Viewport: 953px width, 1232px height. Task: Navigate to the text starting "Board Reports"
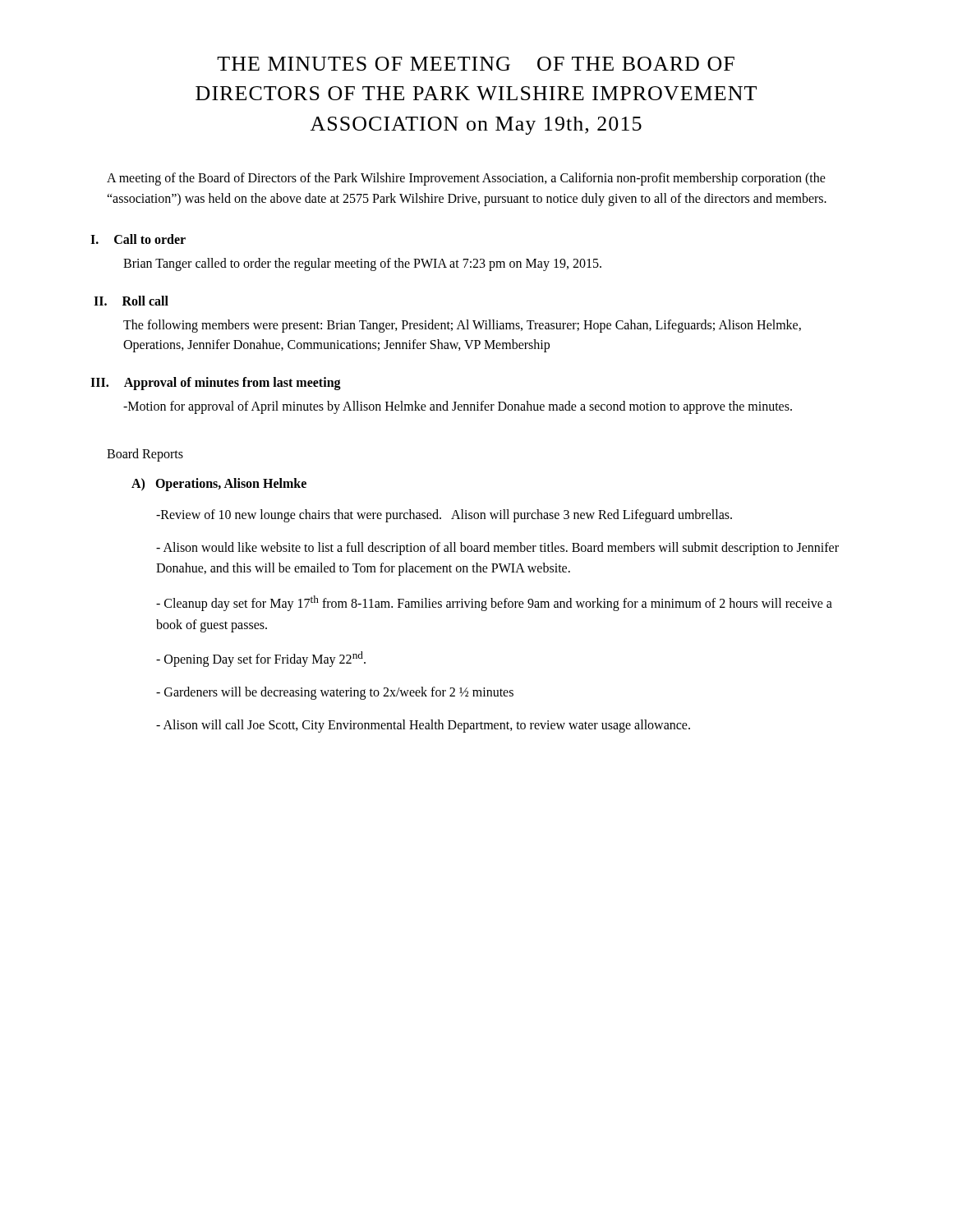(145, 454)
